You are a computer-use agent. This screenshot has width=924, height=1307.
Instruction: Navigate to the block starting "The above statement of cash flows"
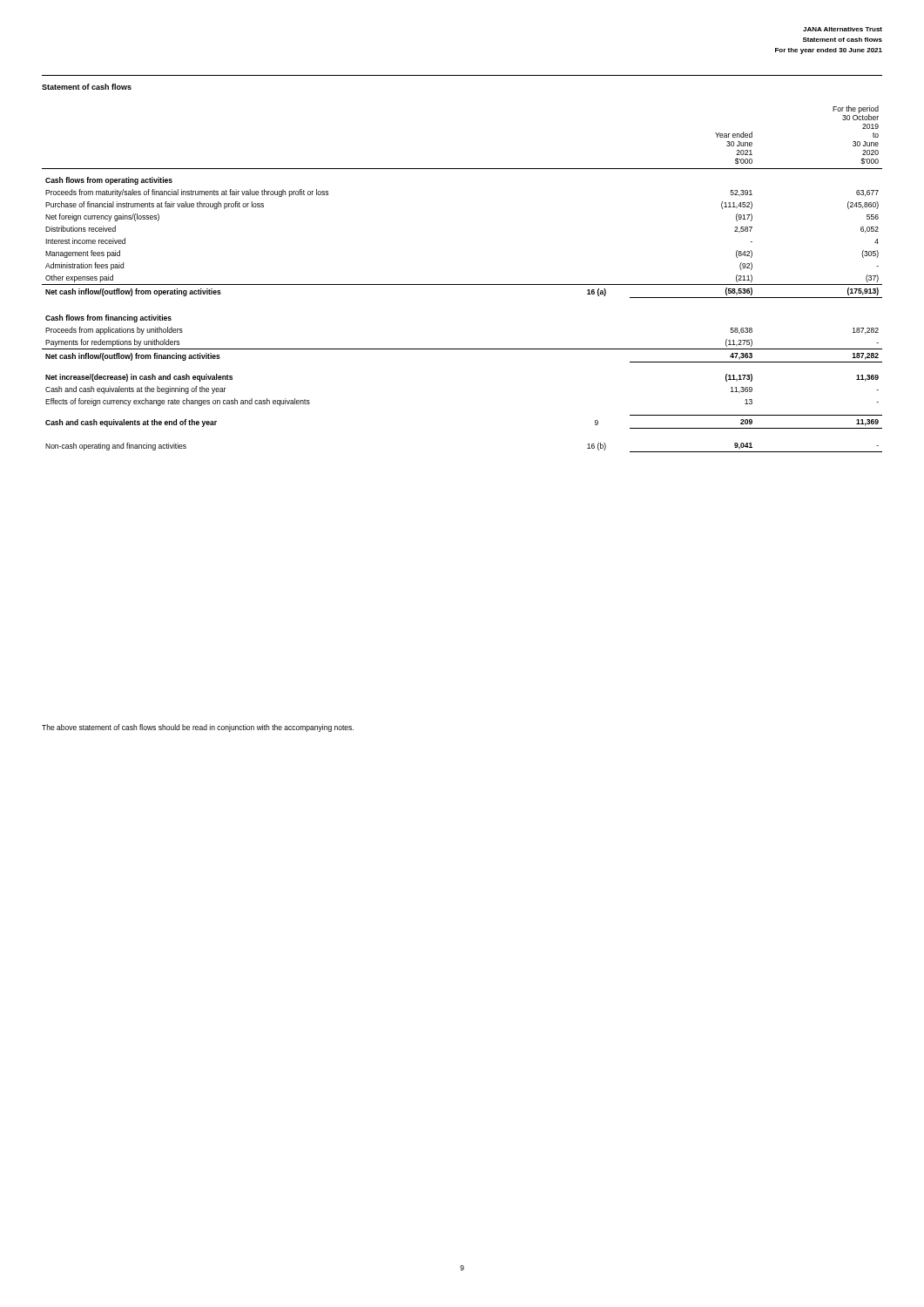(198, 728)
